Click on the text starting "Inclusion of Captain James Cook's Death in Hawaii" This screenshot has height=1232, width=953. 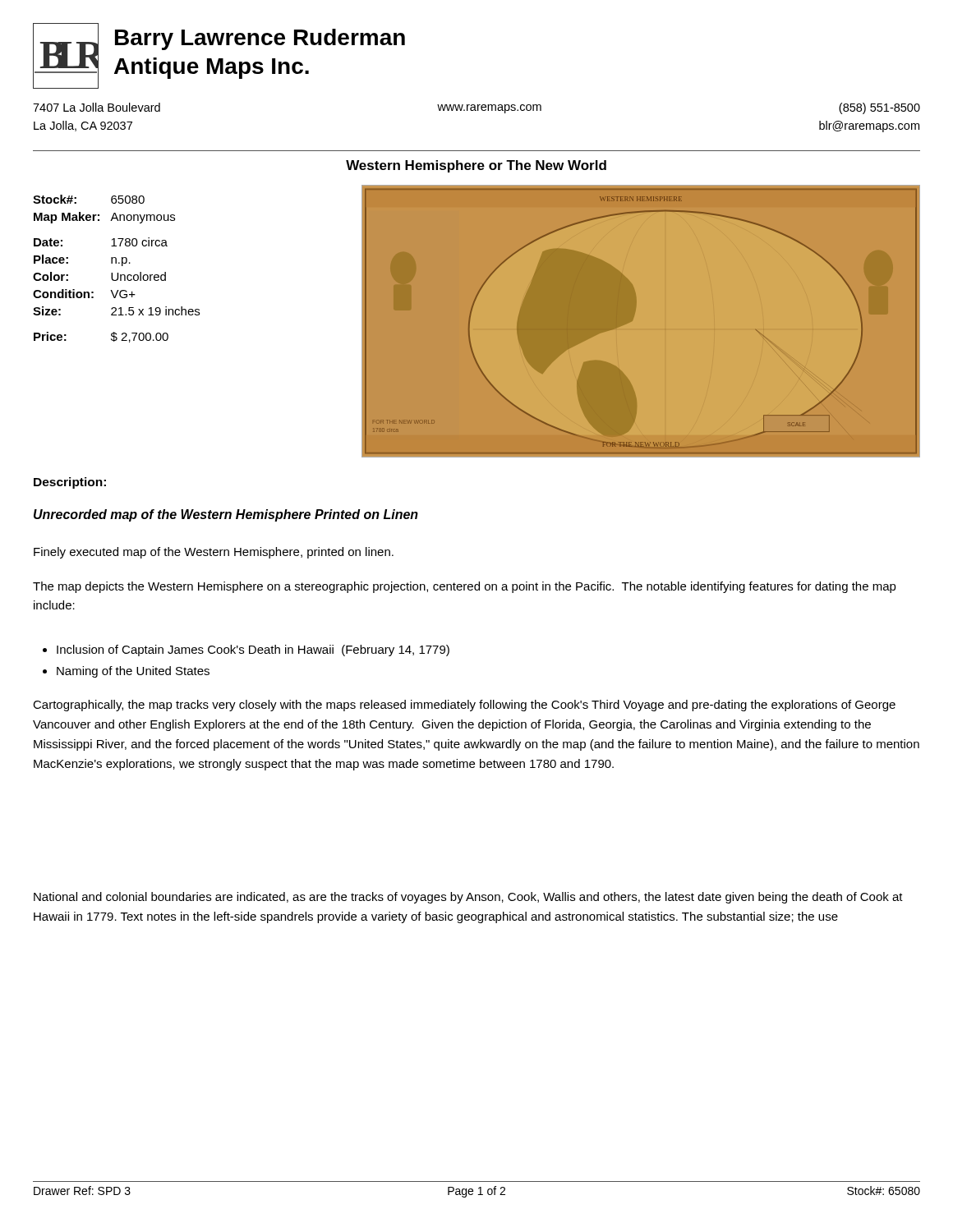click(x=246, y=650)
